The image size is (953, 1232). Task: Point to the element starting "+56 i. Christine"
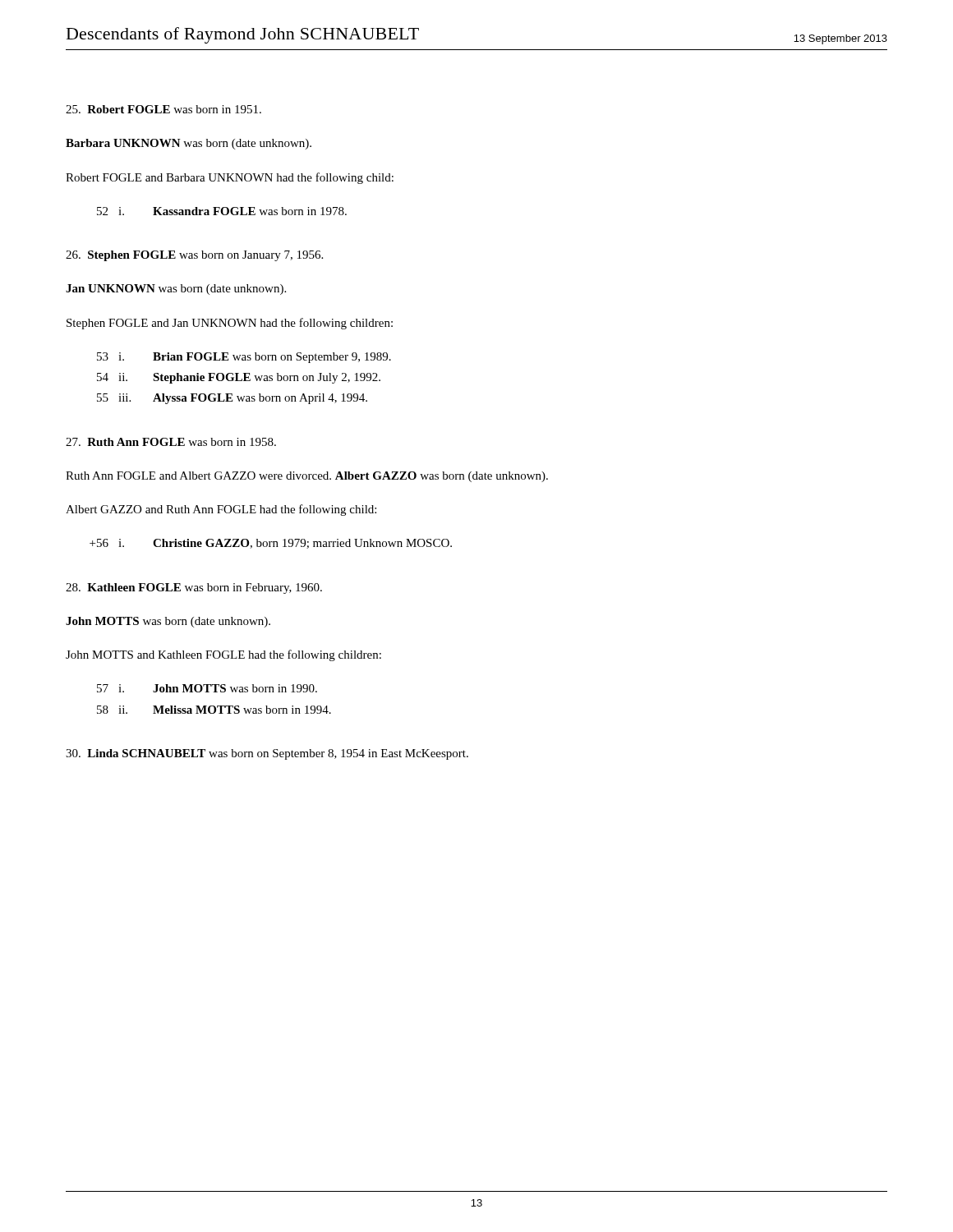[x=271, y=544]
